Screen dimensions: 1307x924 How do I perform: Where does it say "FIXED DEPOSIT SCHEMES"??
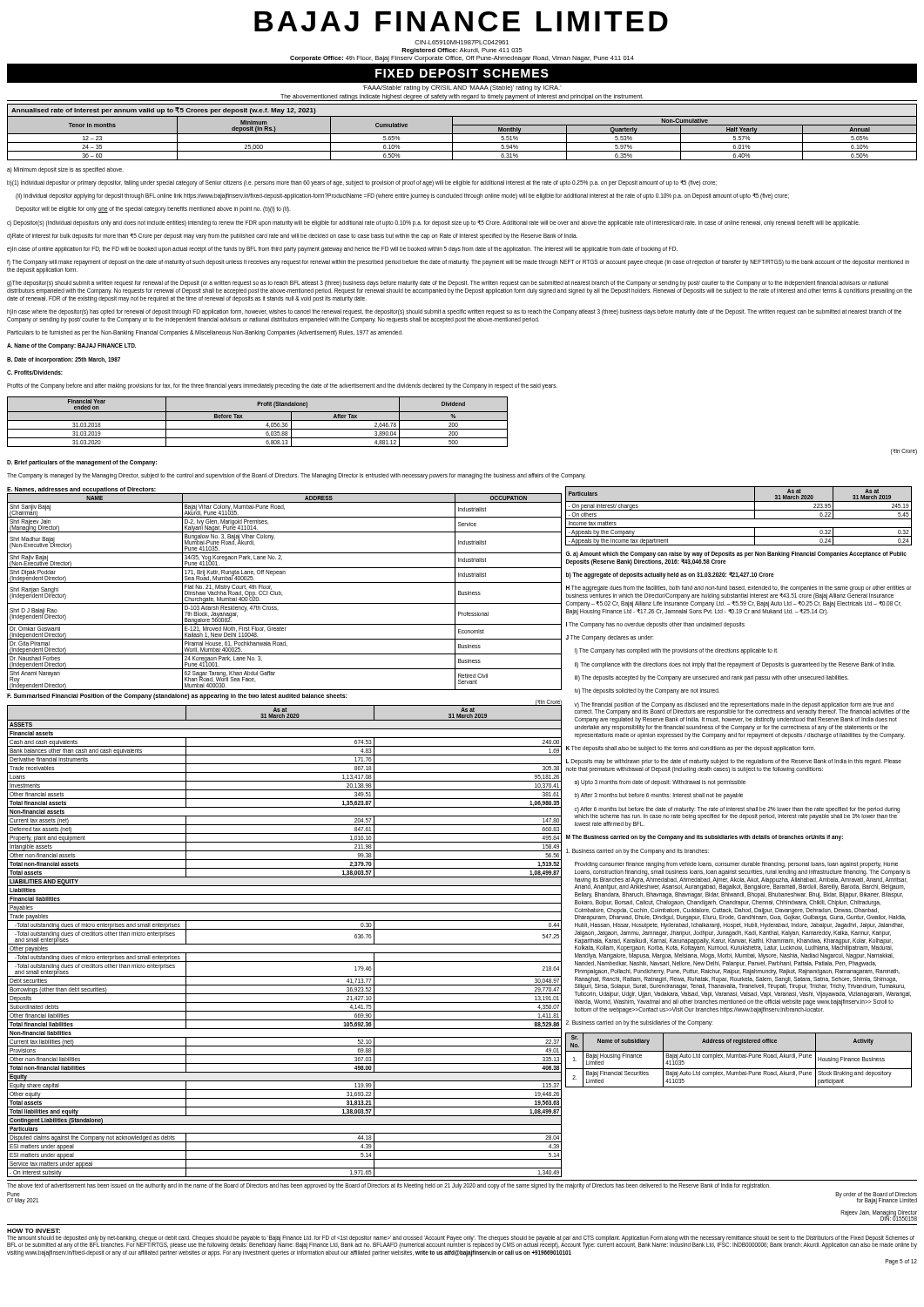(x=462, y=73)
